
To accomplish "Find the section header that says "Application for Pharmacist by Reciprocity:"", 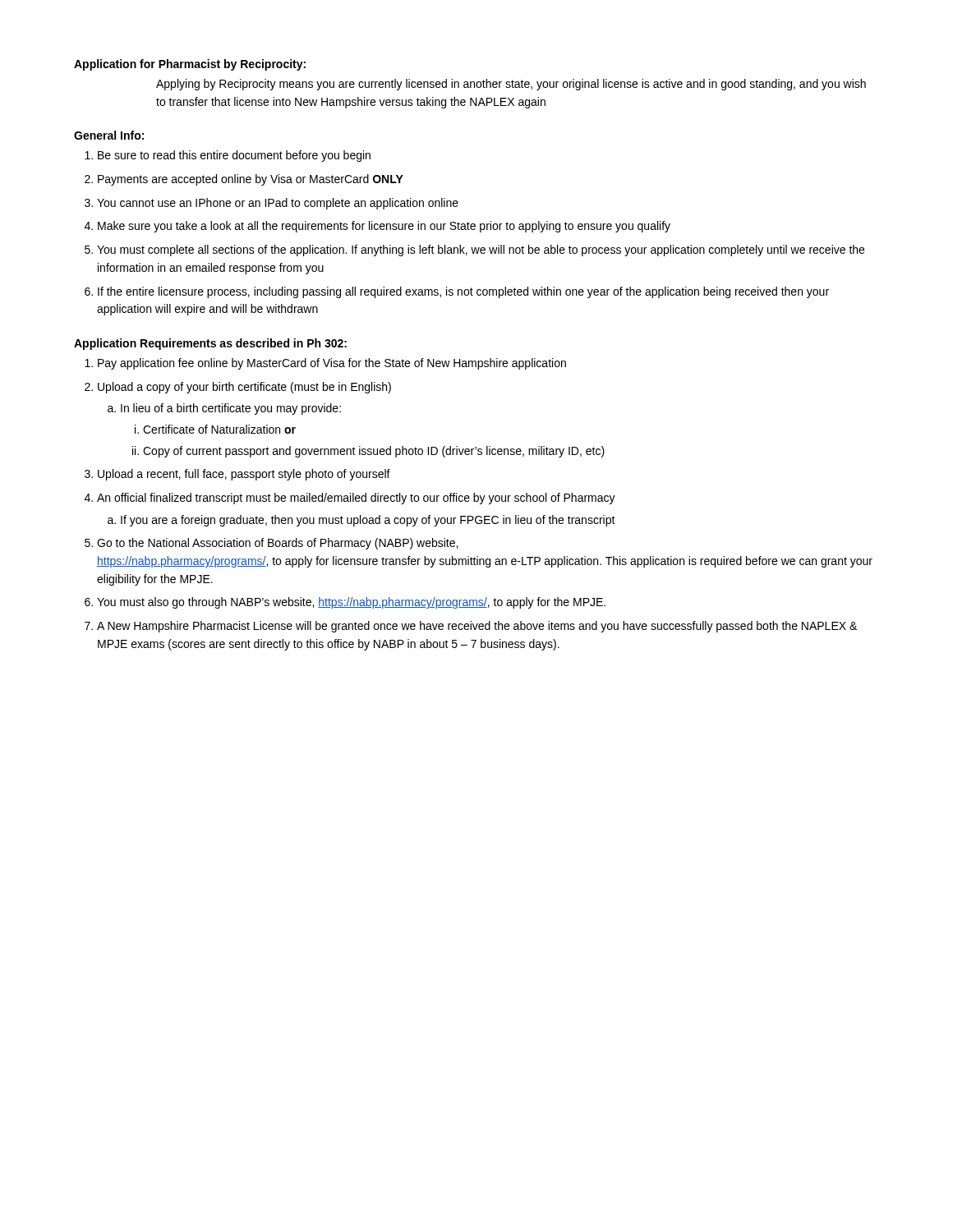I will [190, 64].
